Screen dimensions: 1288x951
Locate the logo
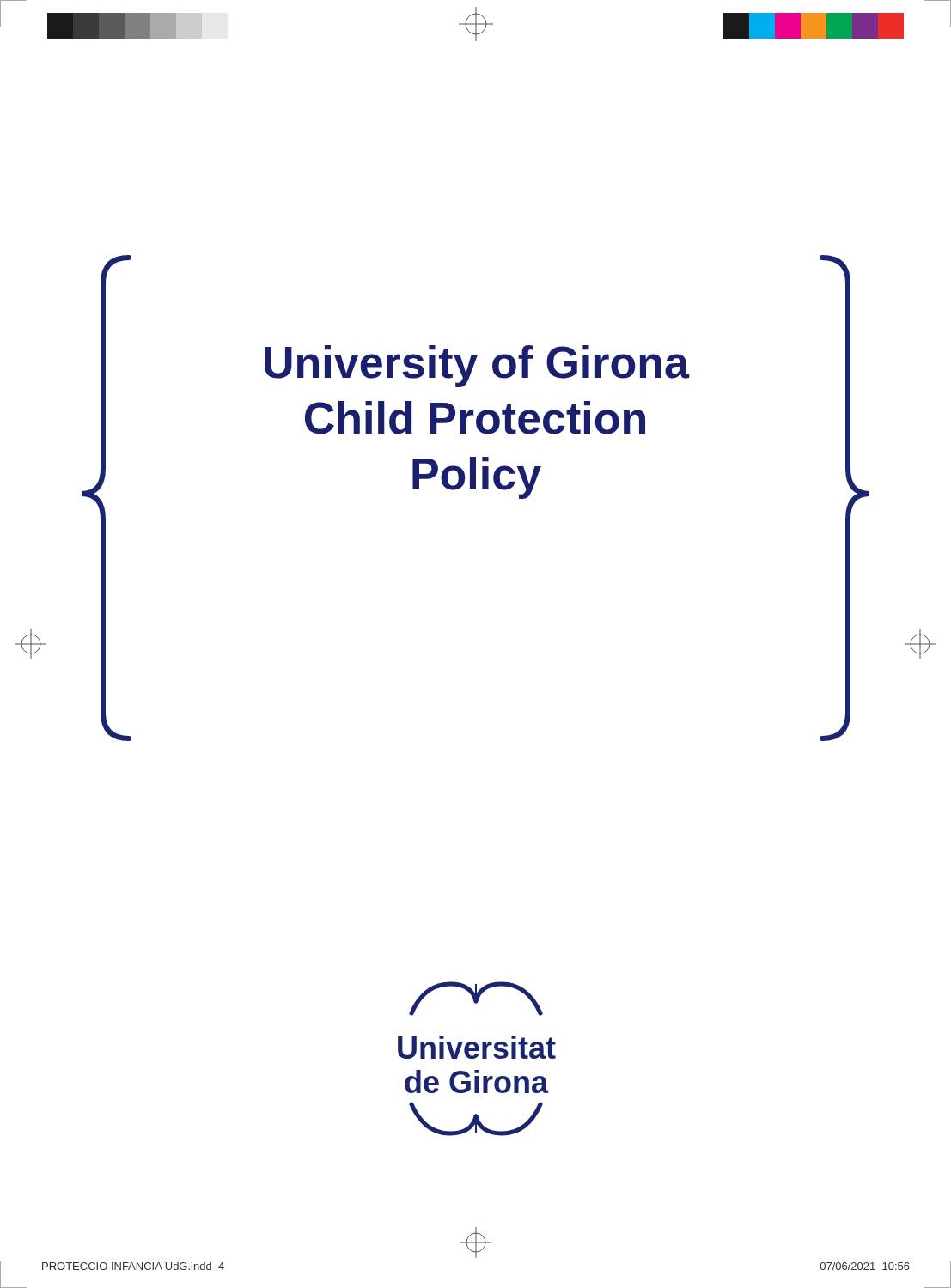point(476,1056)
